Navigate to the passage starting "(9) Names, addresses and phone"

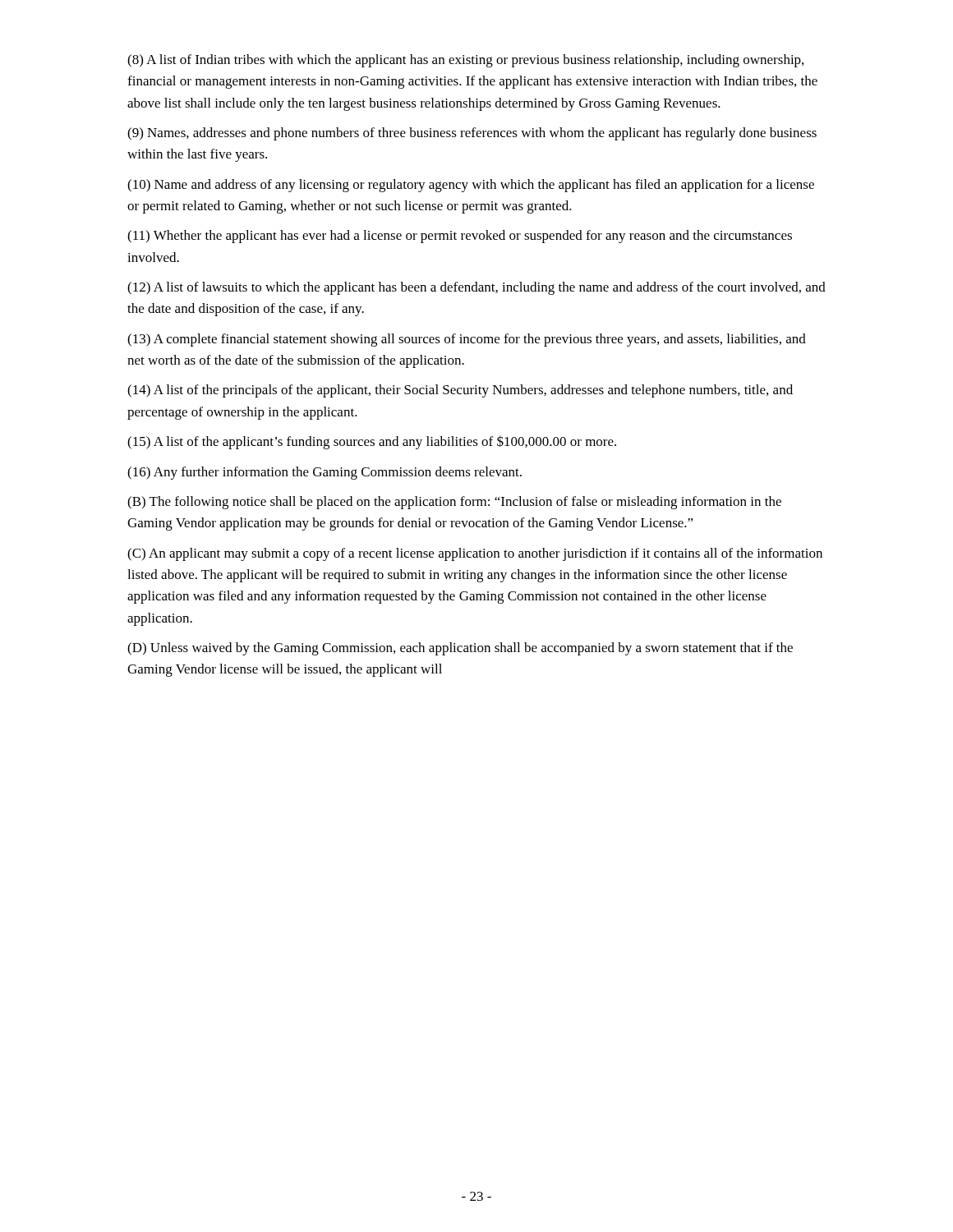[472, 144]
